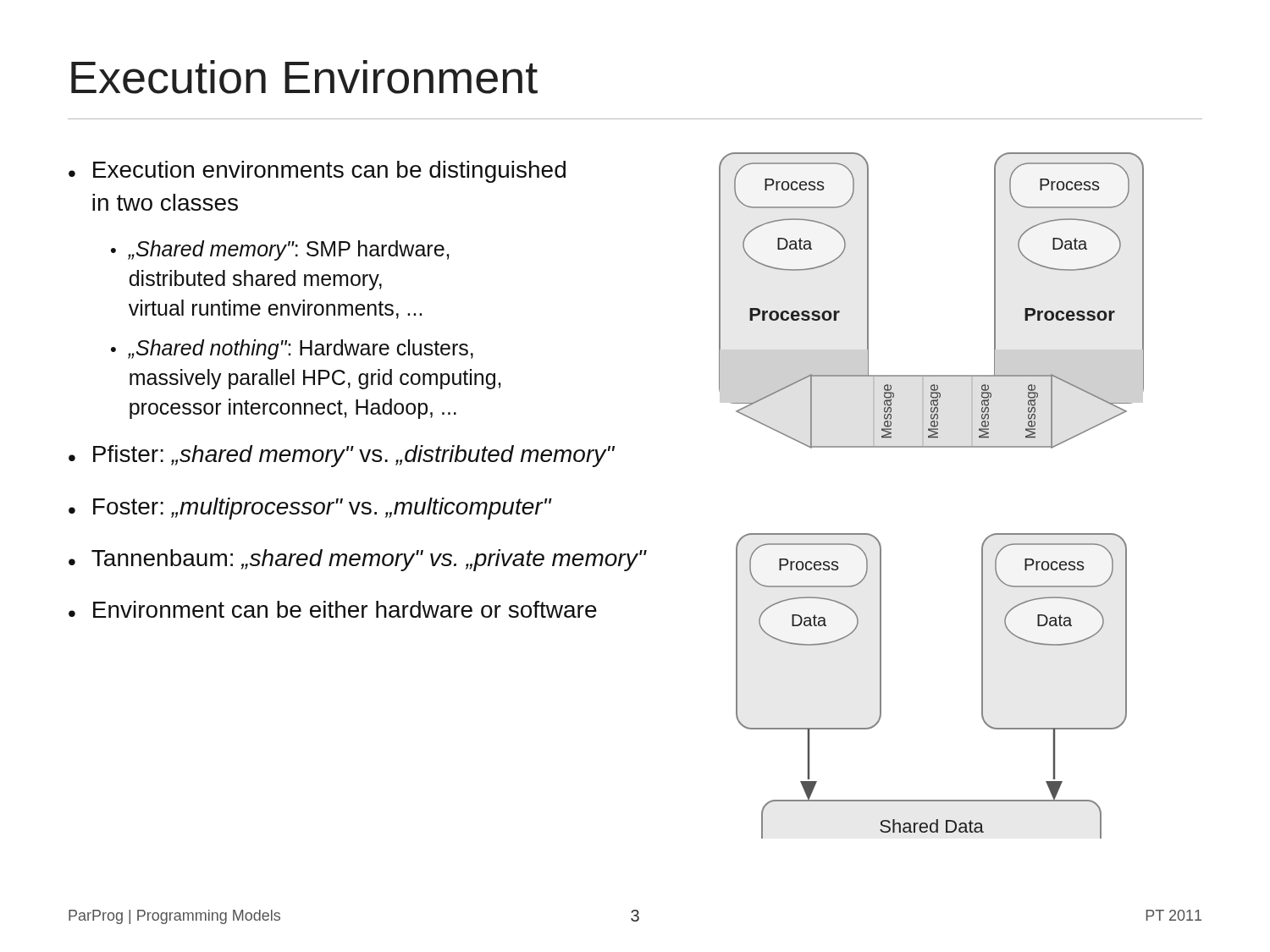Where does it say "• Execution environments can be distinguishedin two classes"?
Viewport: 1270px width, 952px height.
[317, 186]
